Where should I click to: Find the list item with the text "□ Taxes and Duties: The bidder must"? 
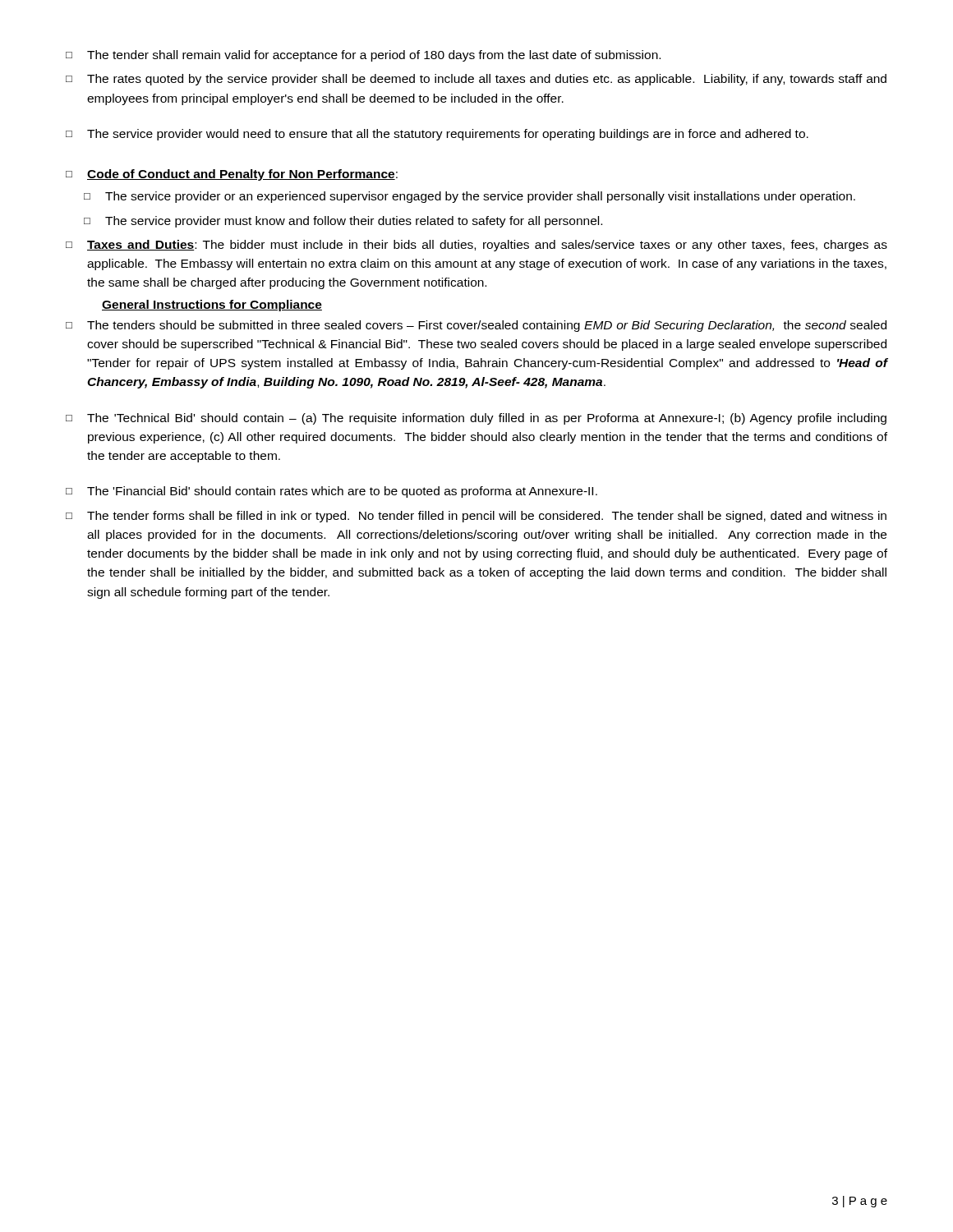(x=476, y=263)
